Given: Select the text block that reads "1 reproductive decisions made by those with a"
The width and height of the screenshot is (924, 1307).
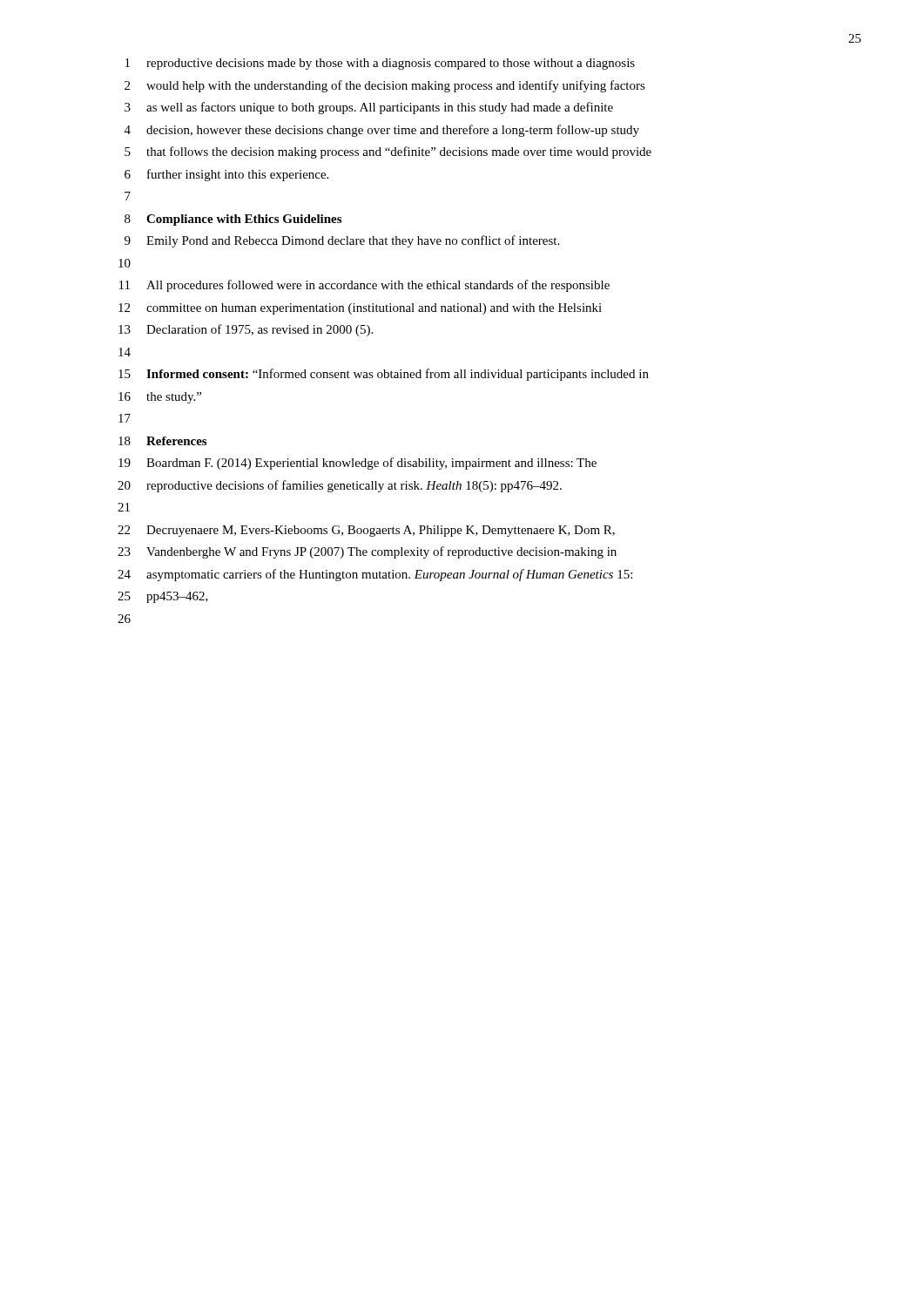Looking at the screenshot, I should click(475, 63).
